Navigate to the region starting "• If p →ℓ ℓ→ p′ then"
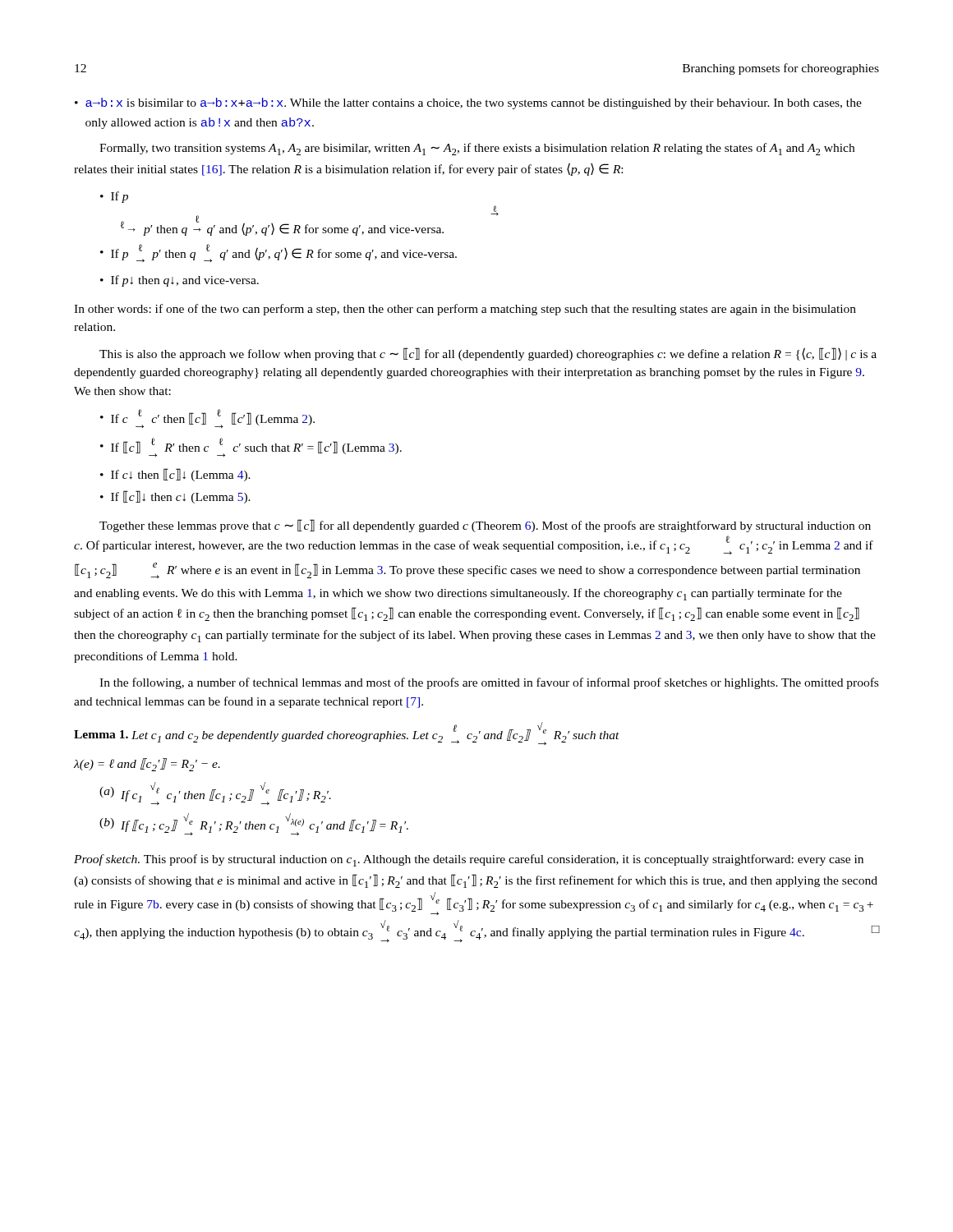The image size is (953, 1232). coord(489,213)
